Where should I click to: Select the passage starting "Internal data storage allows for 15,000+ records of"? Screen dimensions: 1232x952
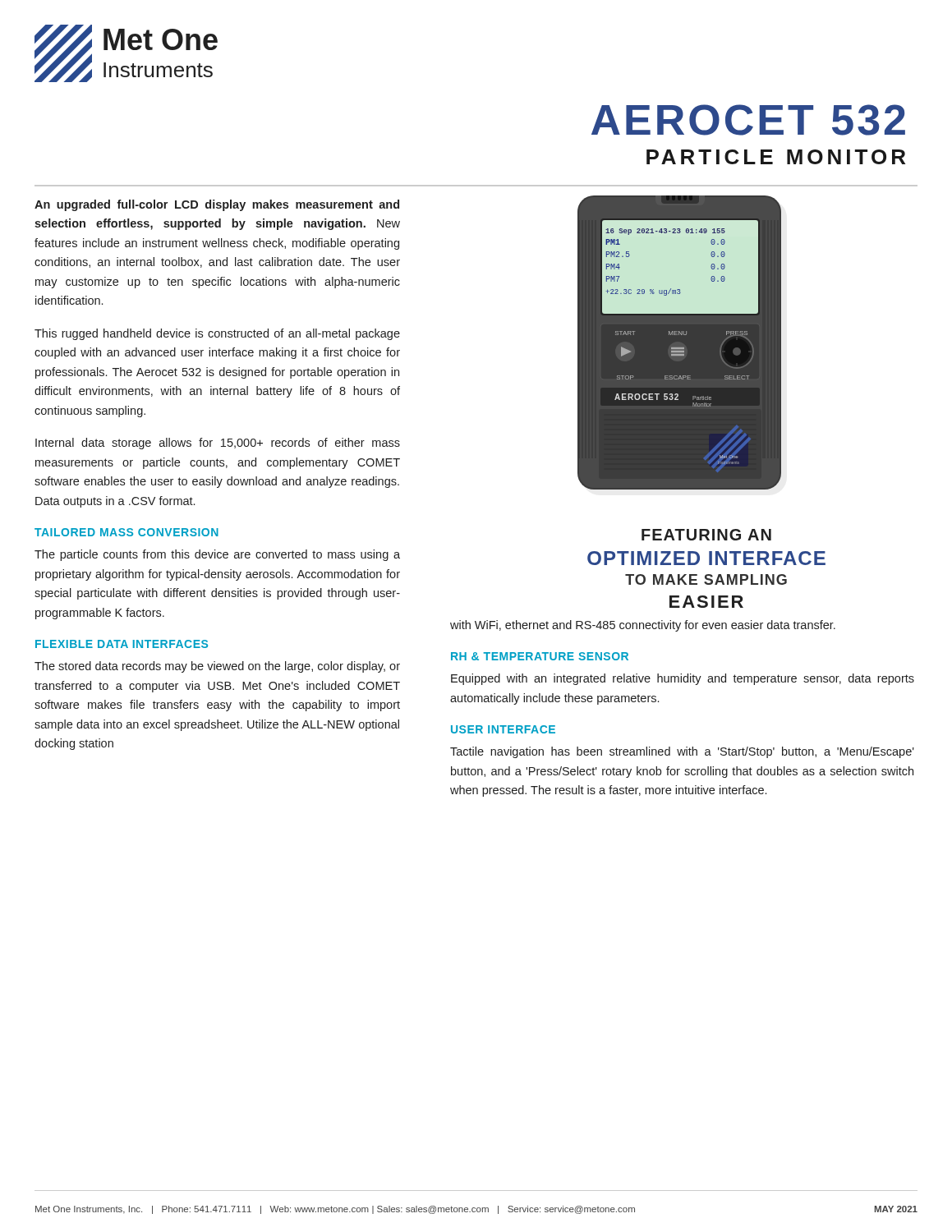tap(217, 472)
